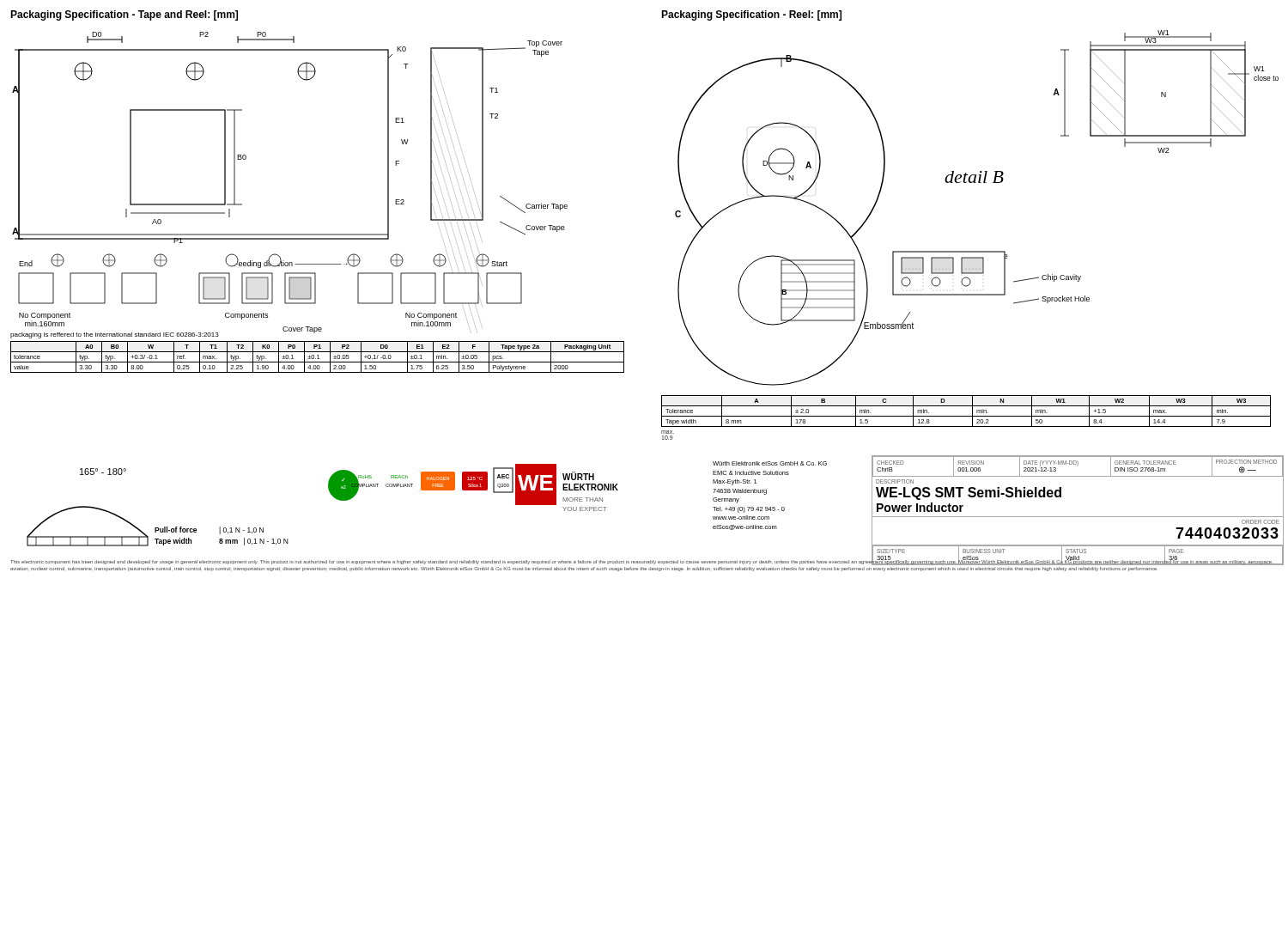Click on the text block with the text "packaging is reffered to the international standard"
Viewport: 1288px width, 944px height.
[115, 335]
